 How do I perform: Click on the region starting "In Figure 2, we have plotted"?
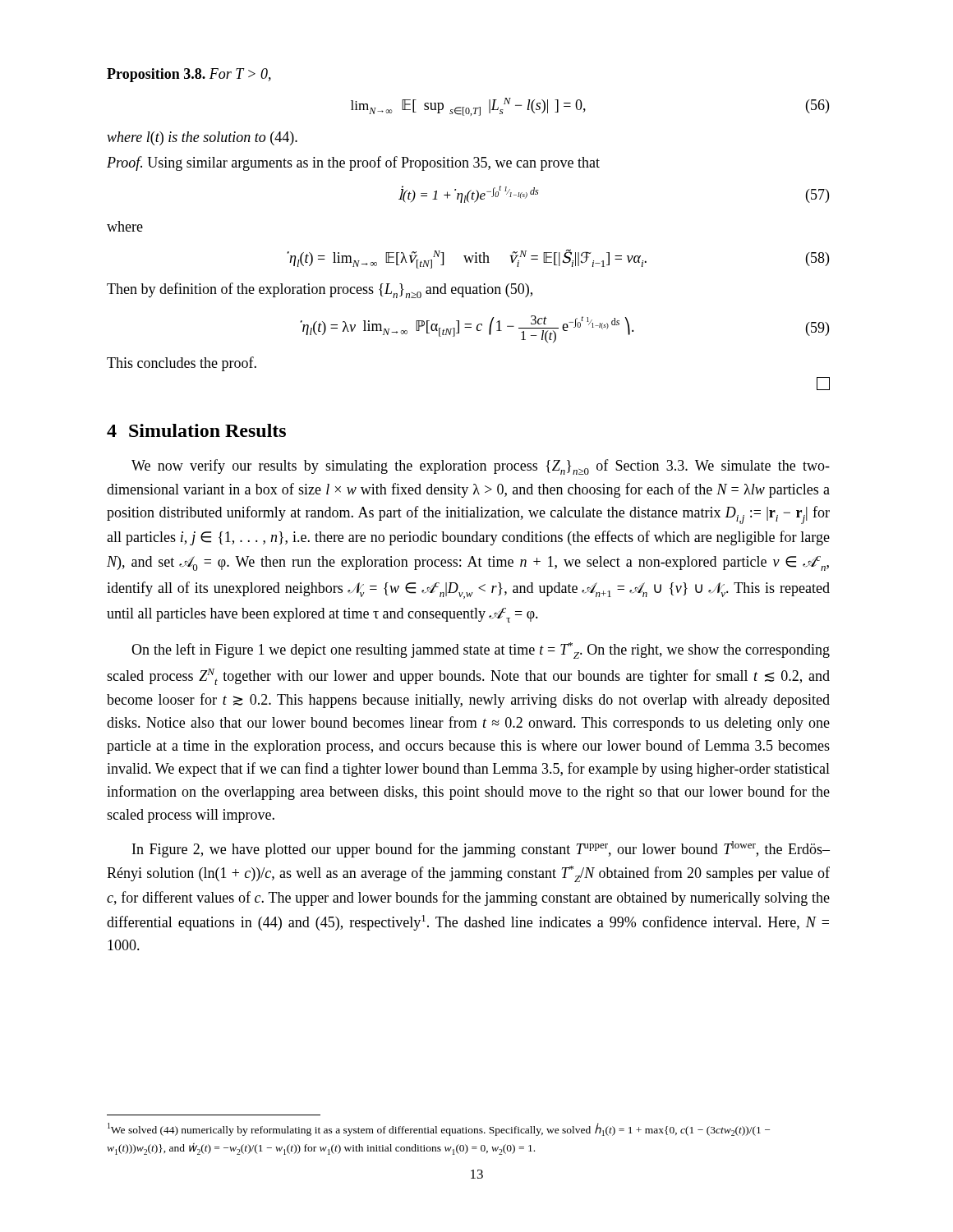[x=468, y=897]
